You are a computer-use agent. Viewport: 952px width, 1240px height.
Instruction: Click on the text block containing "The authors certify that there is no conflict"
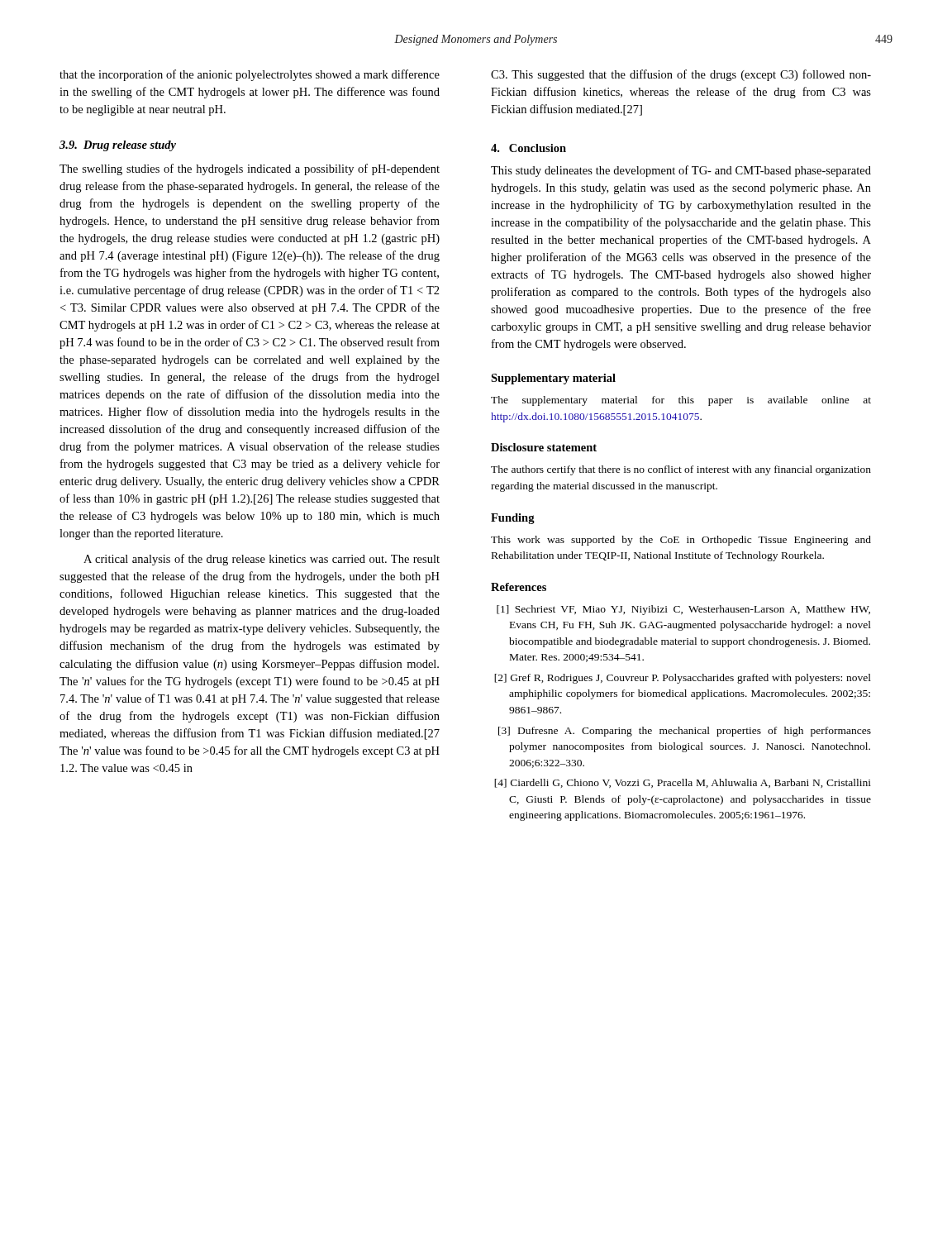[681, 478]
